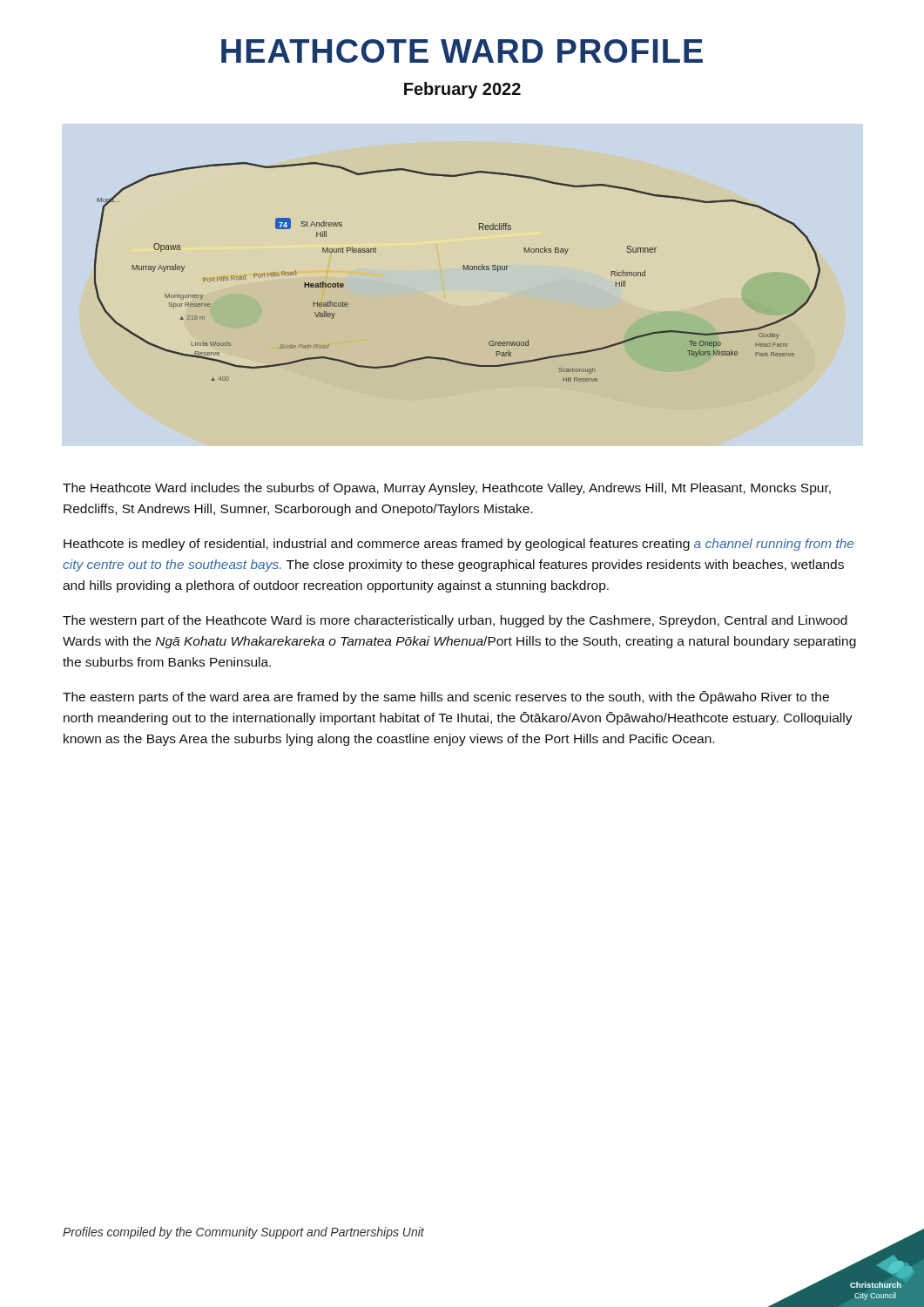Locate the passage starting "February 2022"
This screenshot has height=1307, width=924.
coord(462,89)
